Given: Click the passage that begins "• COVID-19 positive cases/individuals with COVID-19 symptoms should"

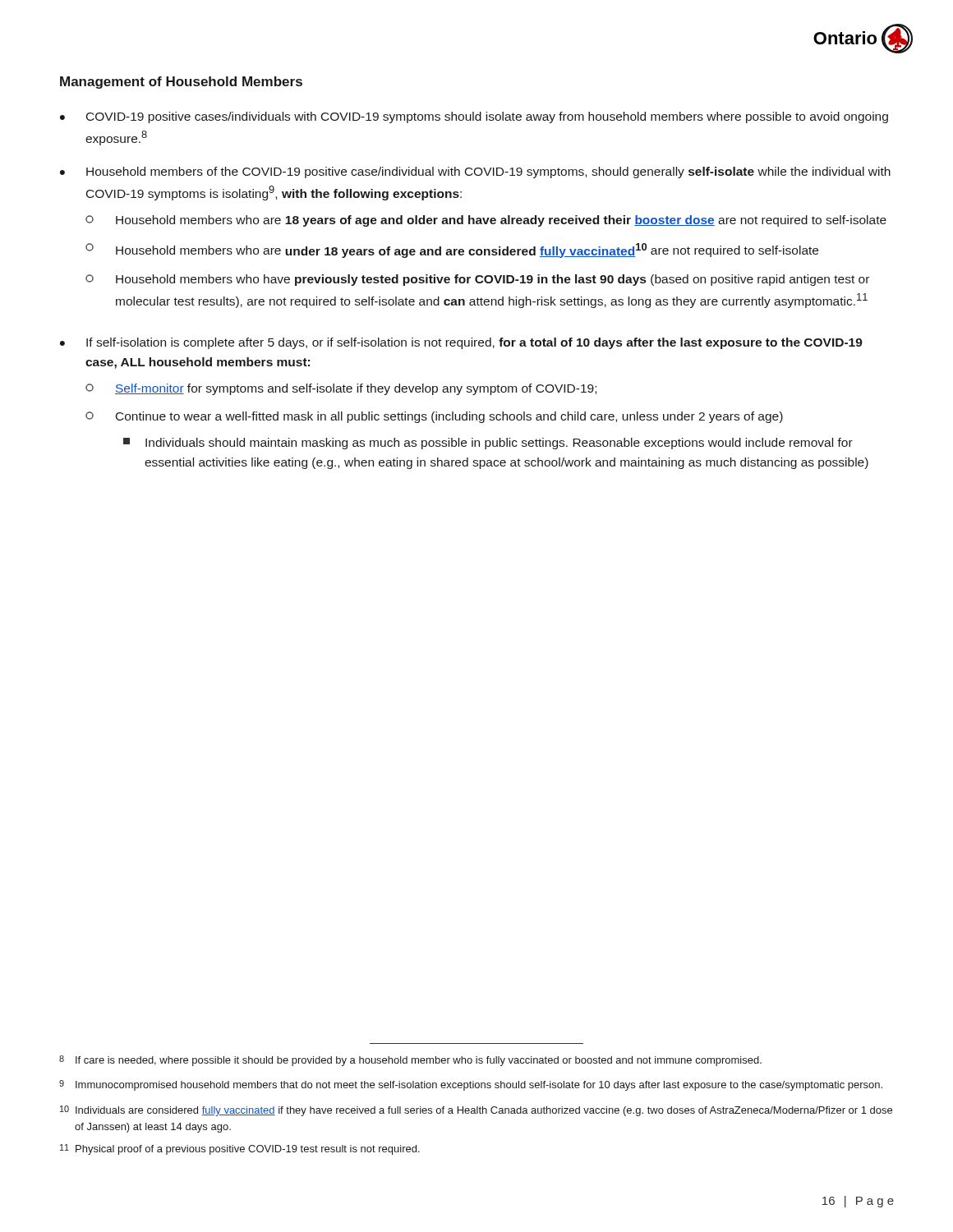Looking at the screenshot, I should [476, 128].
